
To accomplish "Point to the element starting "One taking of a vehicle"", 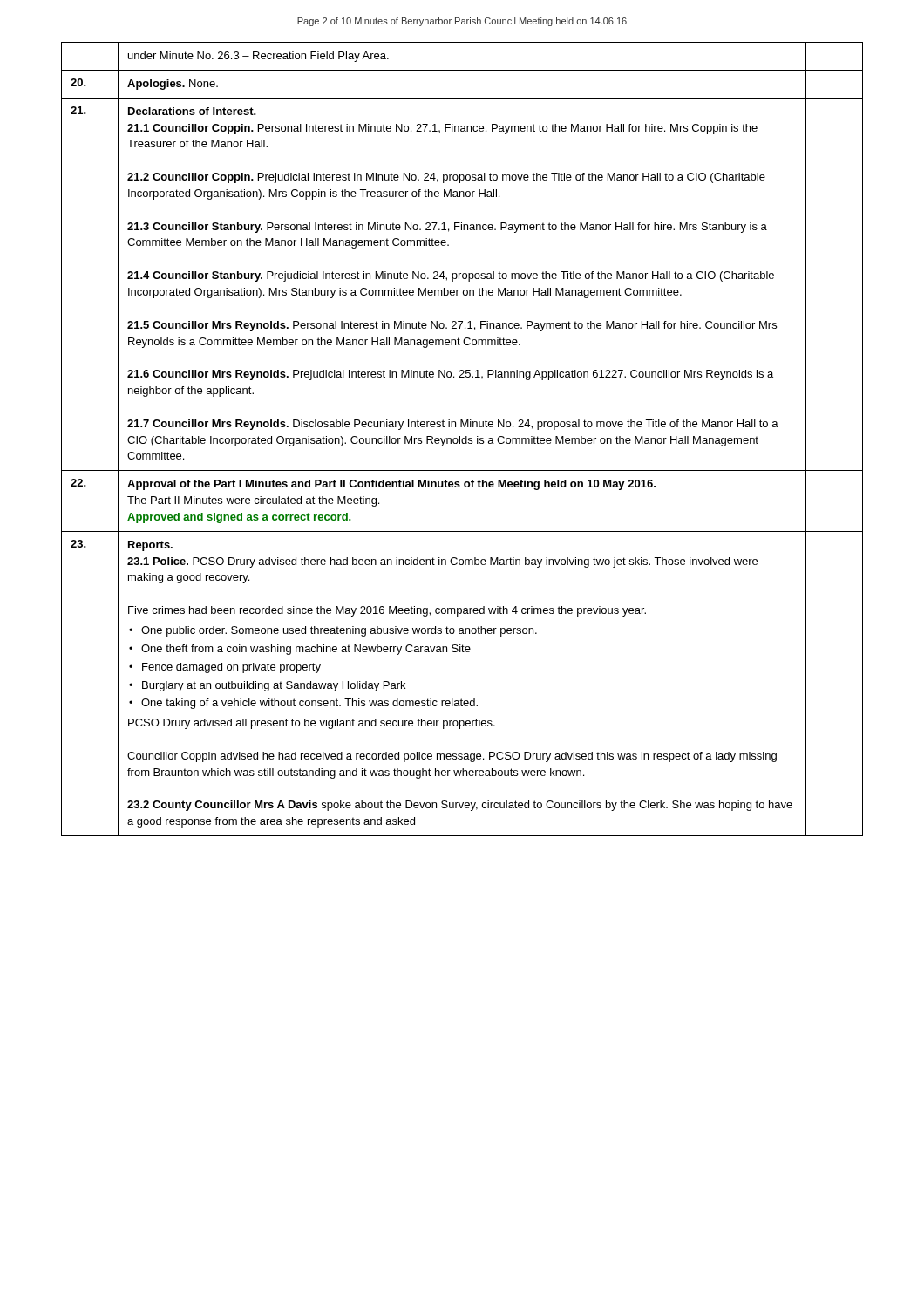I will pos(310,703).
